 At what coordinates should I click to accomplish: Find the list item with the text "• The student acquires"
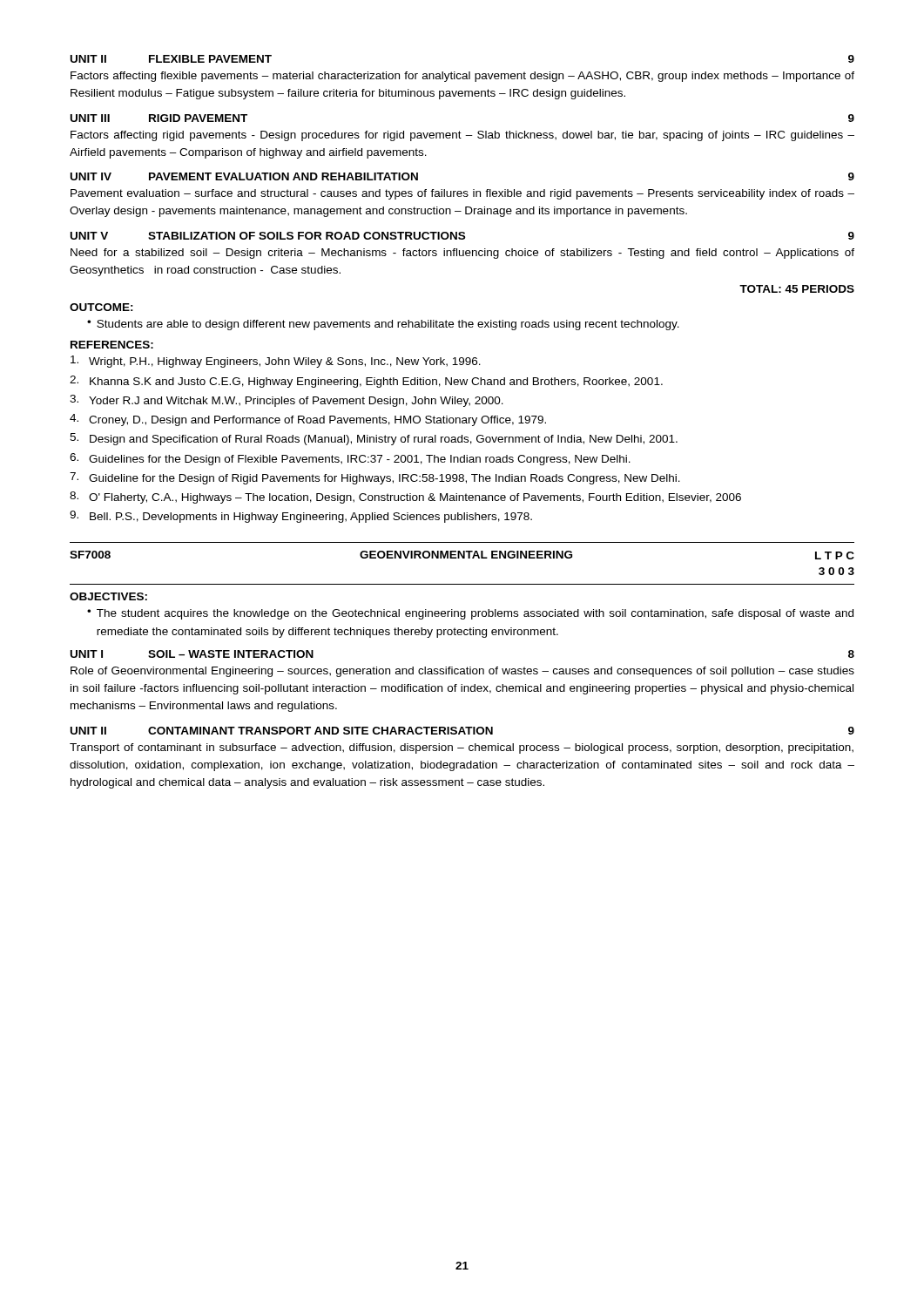pos(471,623)
